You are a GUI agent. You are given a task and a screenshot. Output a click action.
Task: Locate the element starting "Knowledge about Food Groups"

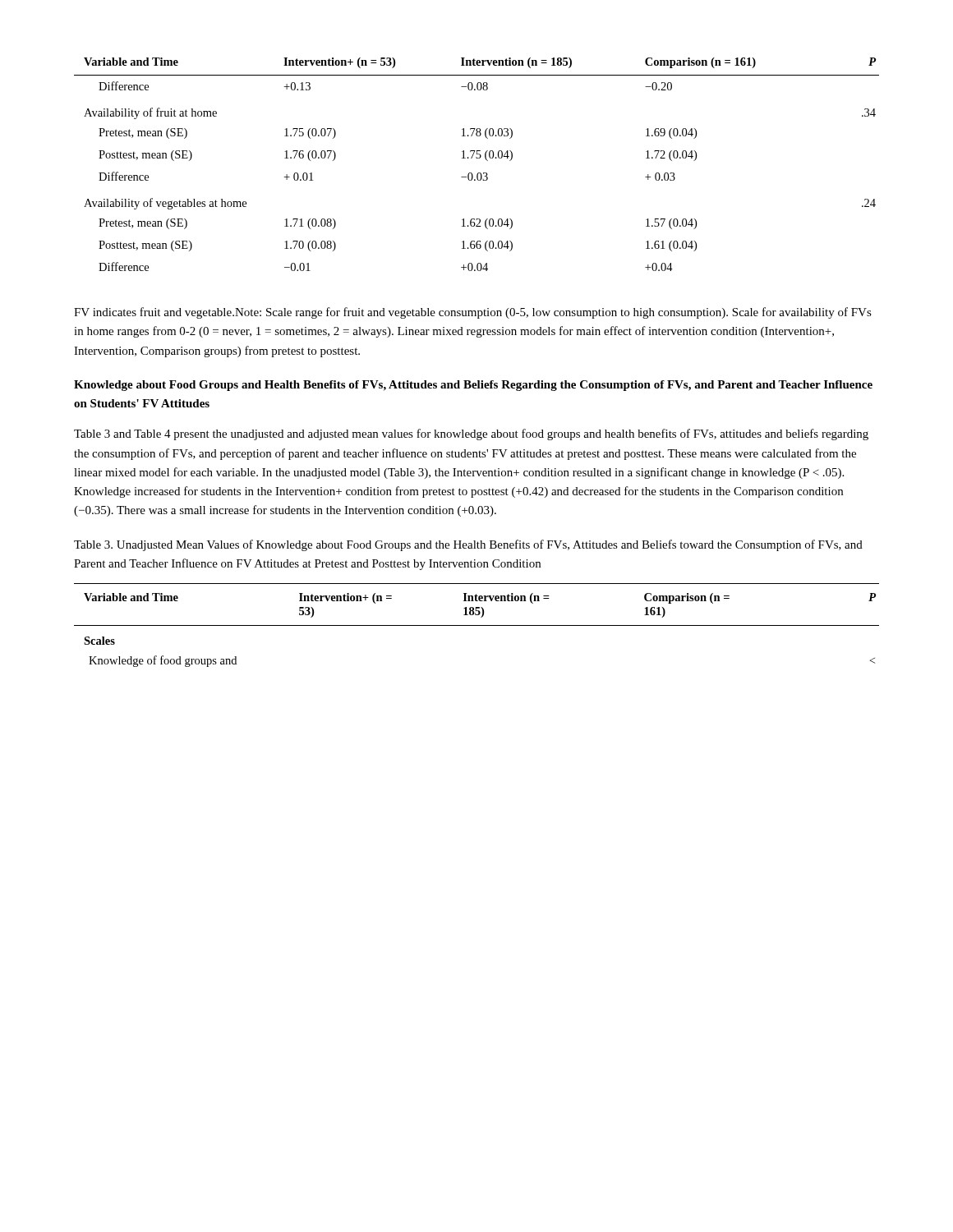pyautogui.click(x=473, y=394)
